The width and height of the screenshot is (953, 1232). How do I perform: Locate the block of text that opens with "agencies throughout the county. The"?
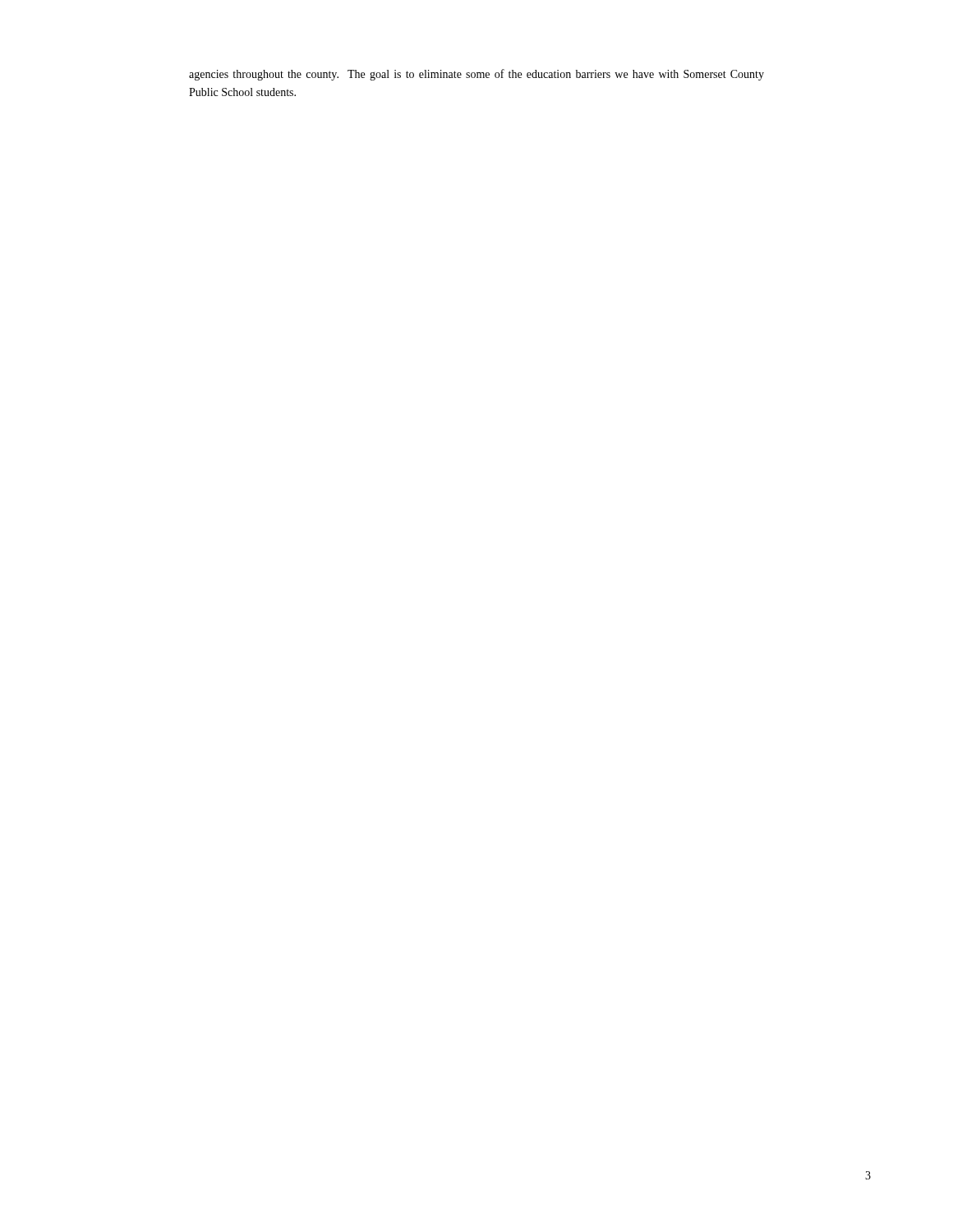[x=476, y=84]
